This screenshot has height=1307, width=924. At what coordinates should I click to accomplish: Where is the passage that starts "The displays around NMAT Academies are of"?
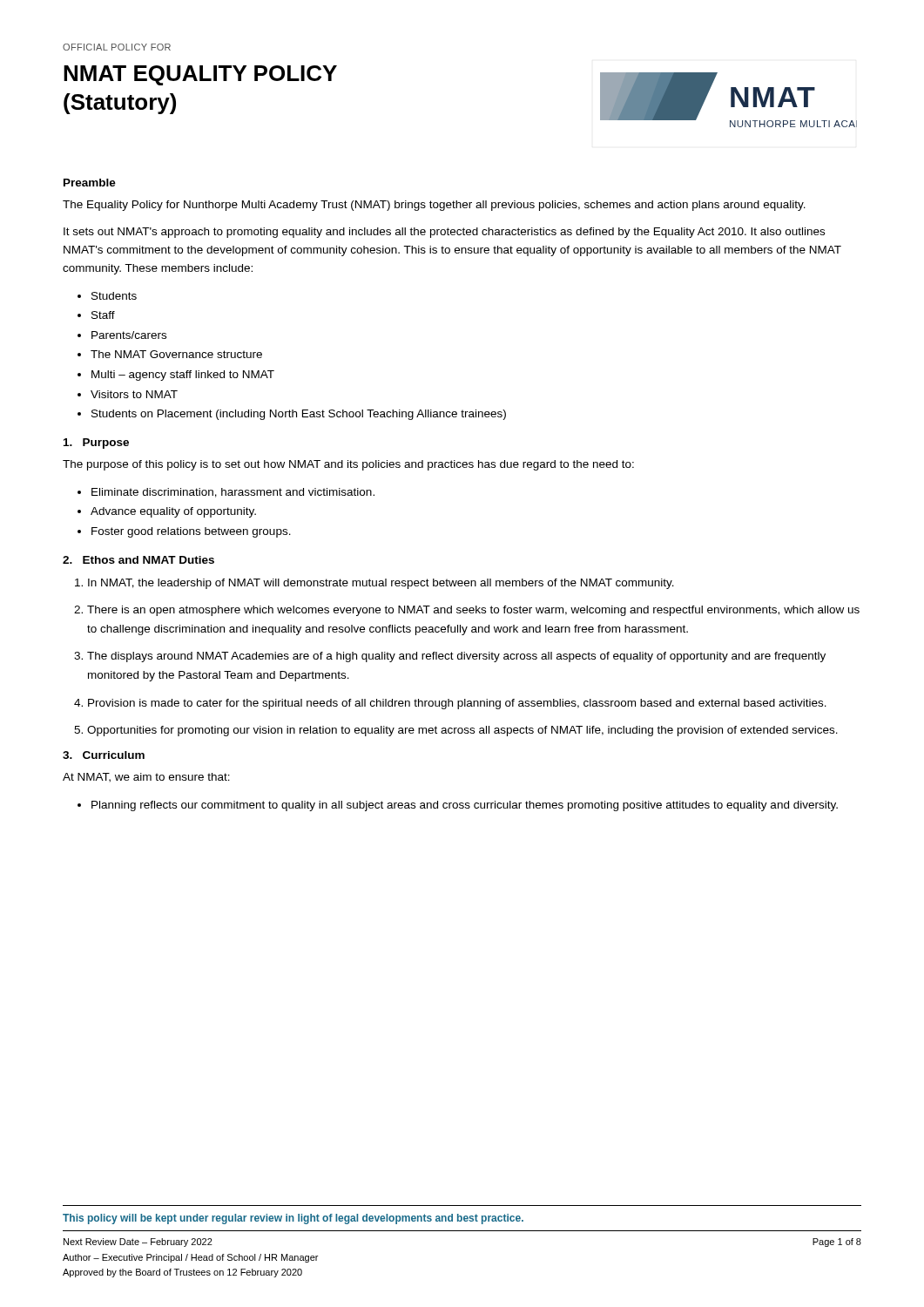pyautogui.click(x=456, y=665)
